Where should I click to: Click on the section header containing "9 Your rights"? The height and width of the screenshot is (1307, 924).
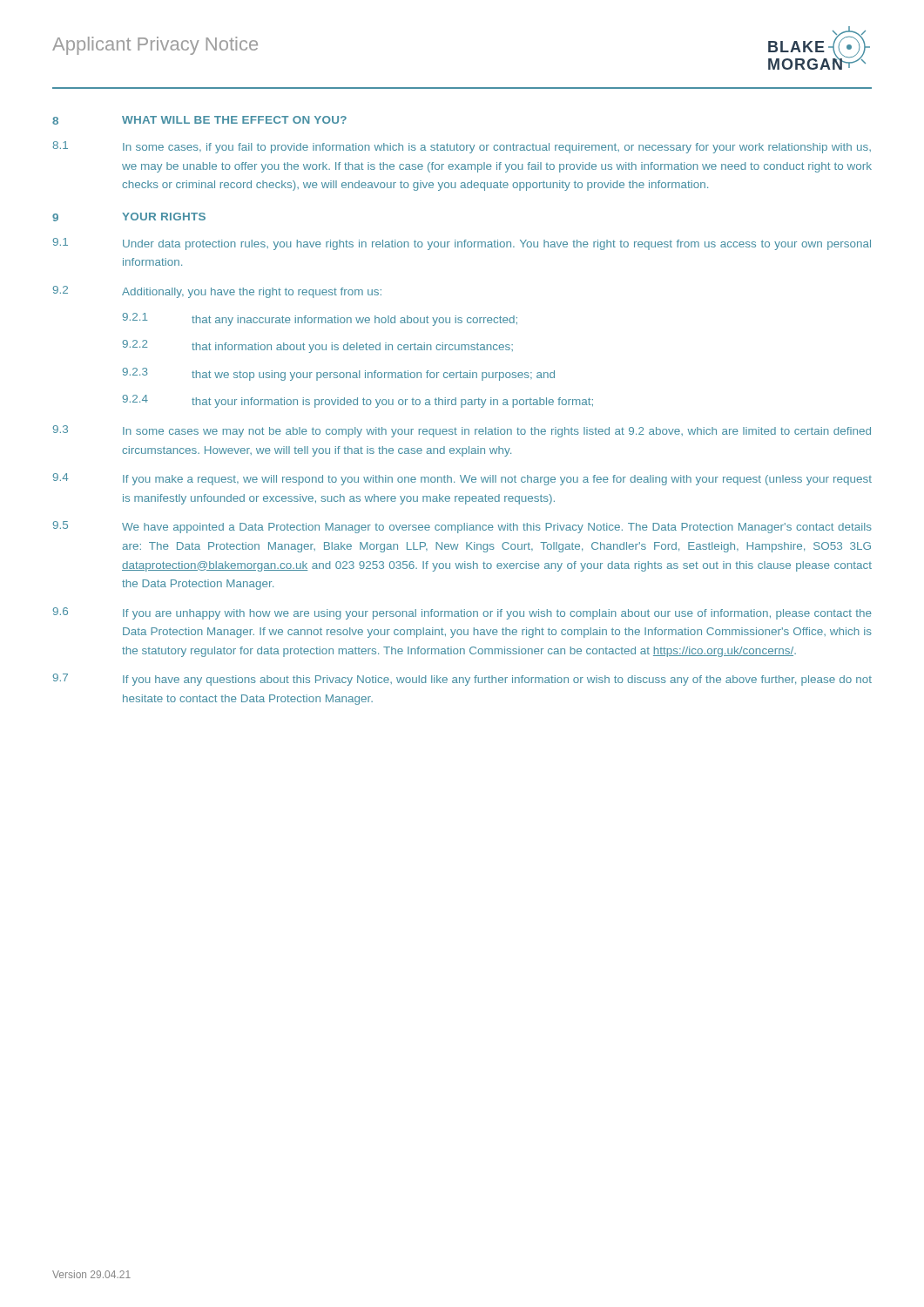pos(129,217)
